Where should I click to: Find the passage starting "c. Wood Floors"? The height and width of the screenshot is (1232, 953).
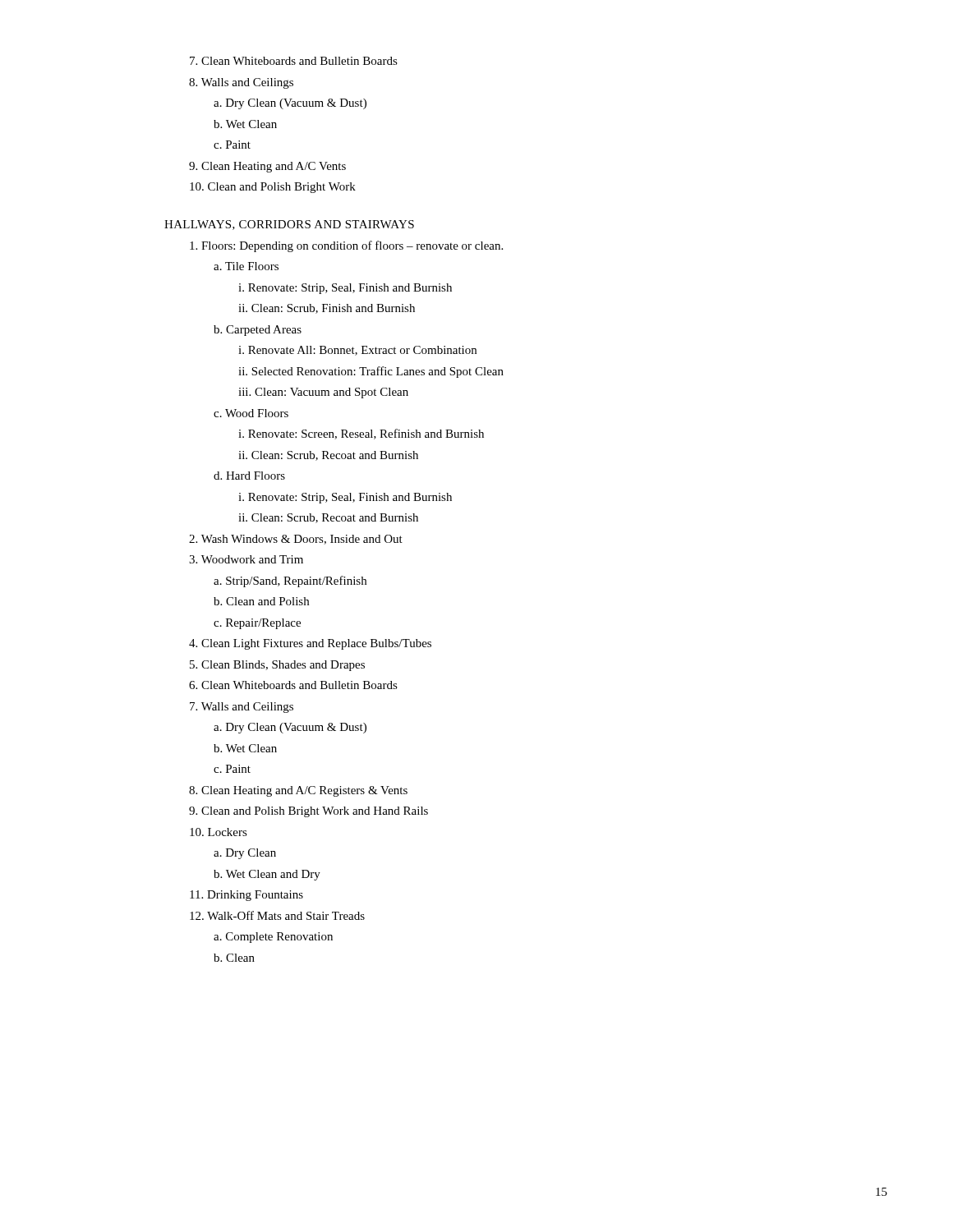click(251, 413)
